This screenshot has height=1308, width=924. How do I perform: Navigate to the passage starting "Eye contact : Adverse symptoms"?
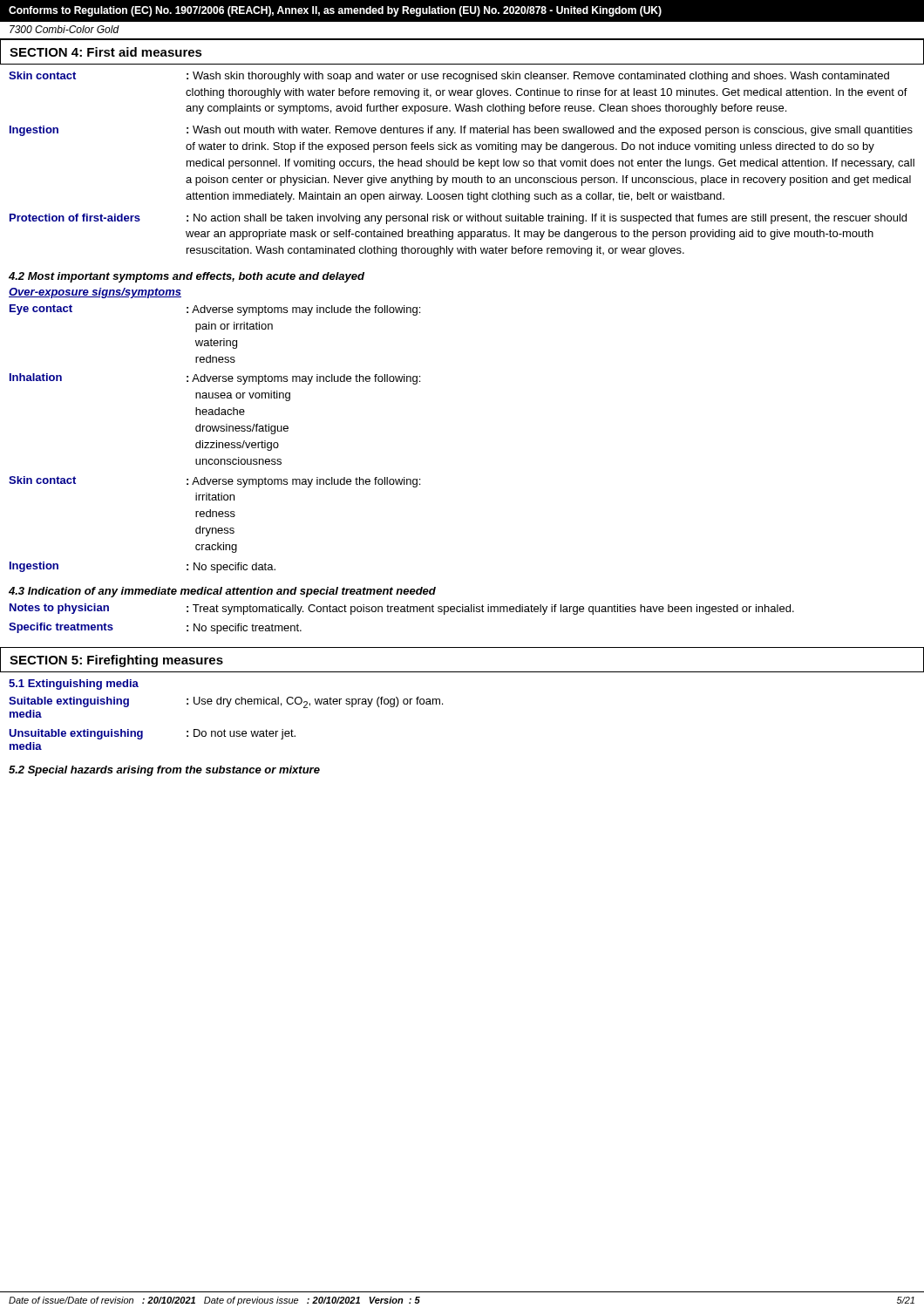pyautogui.click(x=215, y=310)
